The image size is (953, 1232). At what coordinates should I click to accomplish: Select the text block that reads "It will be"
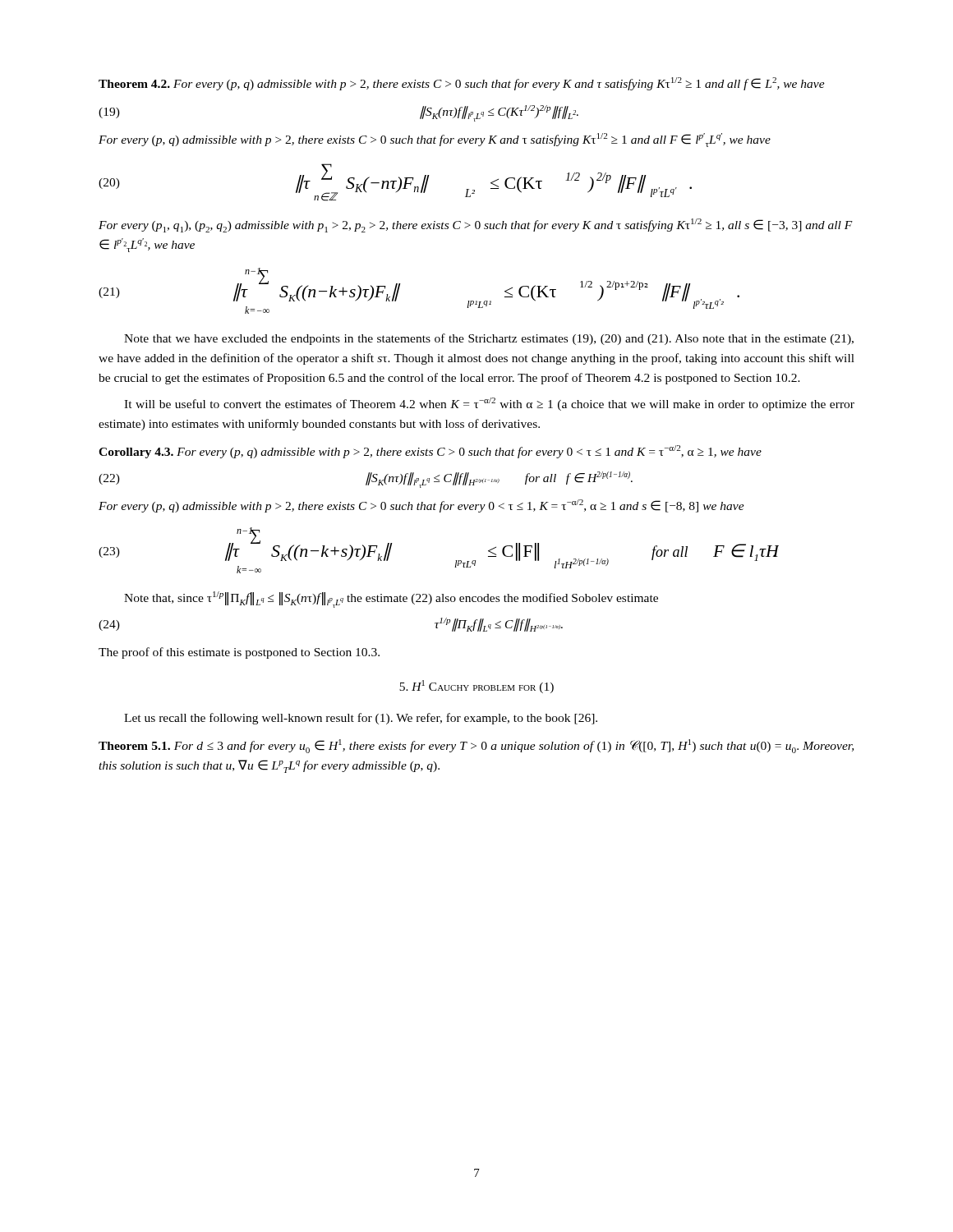pyautogui.click(x=476, y=413)
